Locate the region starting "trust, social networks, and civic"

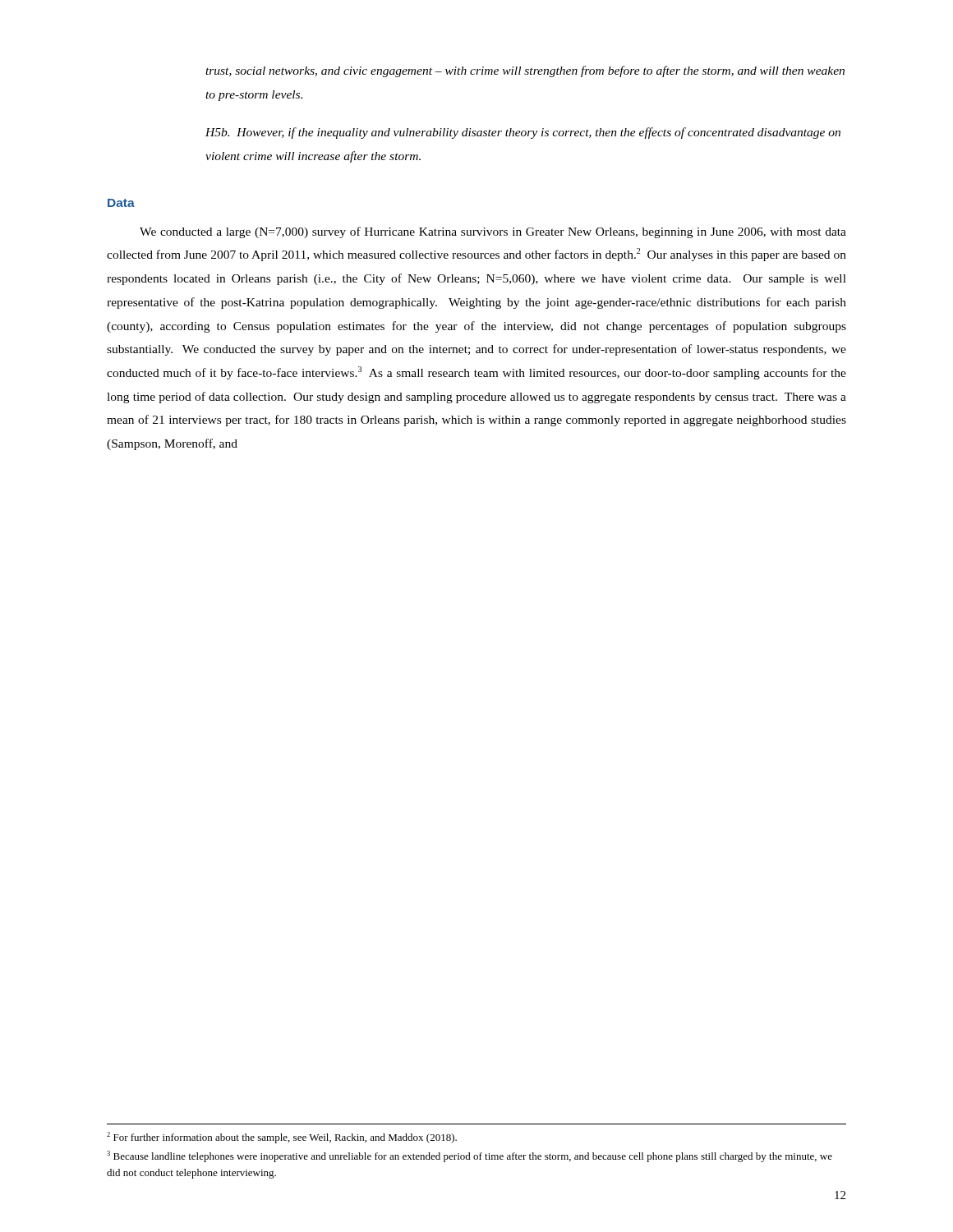tap(525, 71)
